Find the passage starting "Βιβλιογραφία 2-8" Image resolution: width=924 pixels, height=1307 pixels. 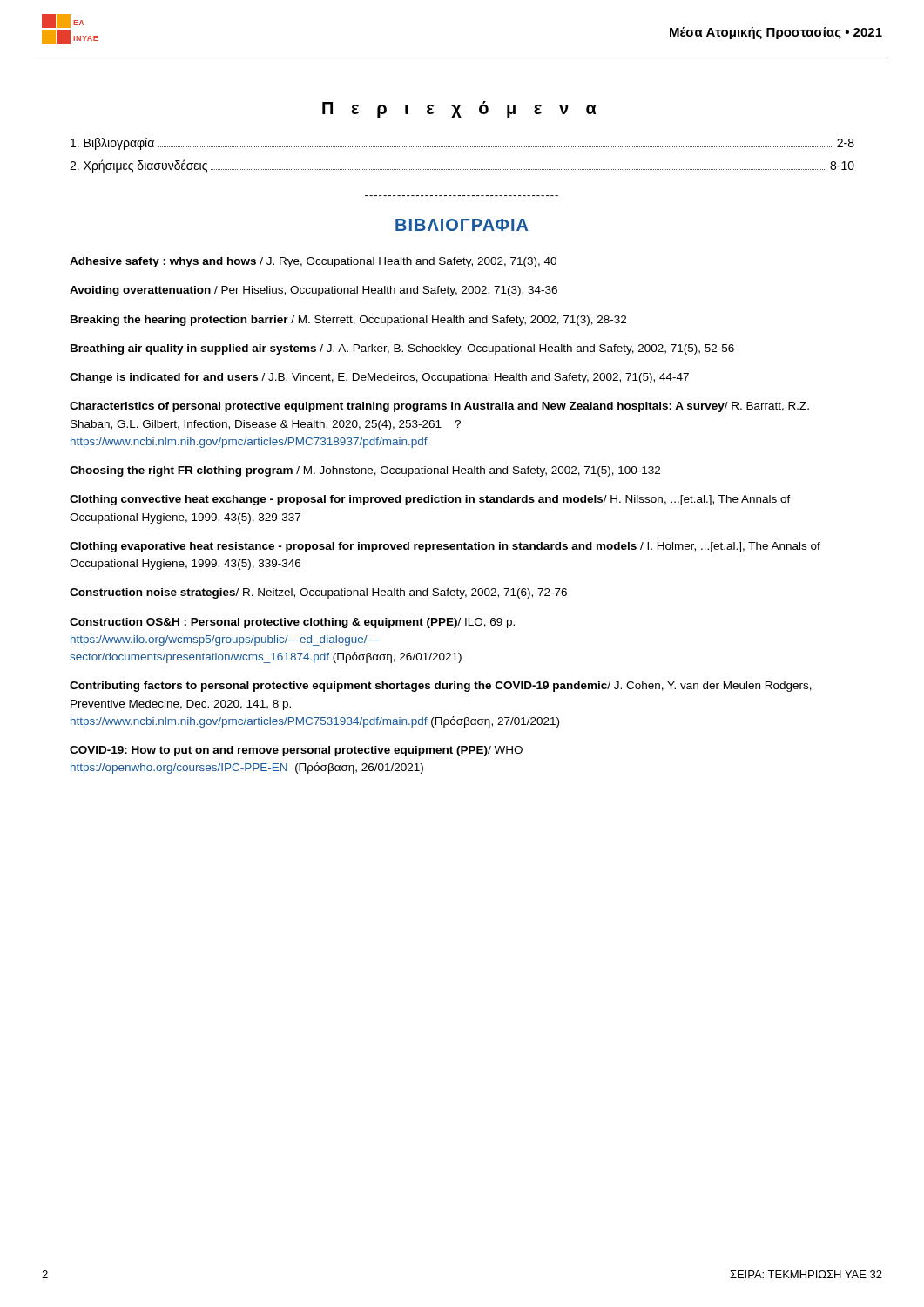point(462,143)
